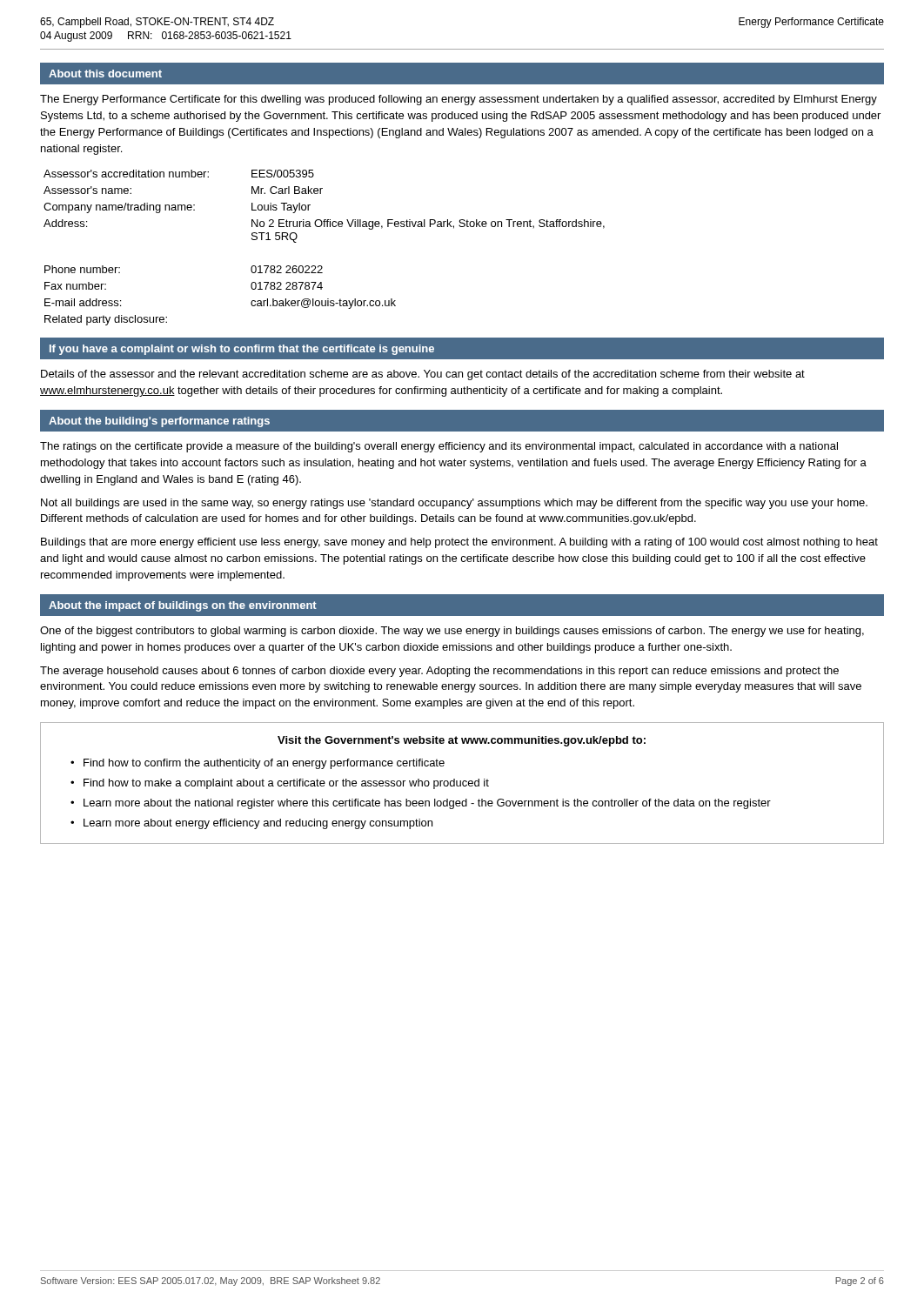Locate the block of text that opens with "Buildings that are more energy efficient"
924x1305 pixels.
[x=462, y=559]
